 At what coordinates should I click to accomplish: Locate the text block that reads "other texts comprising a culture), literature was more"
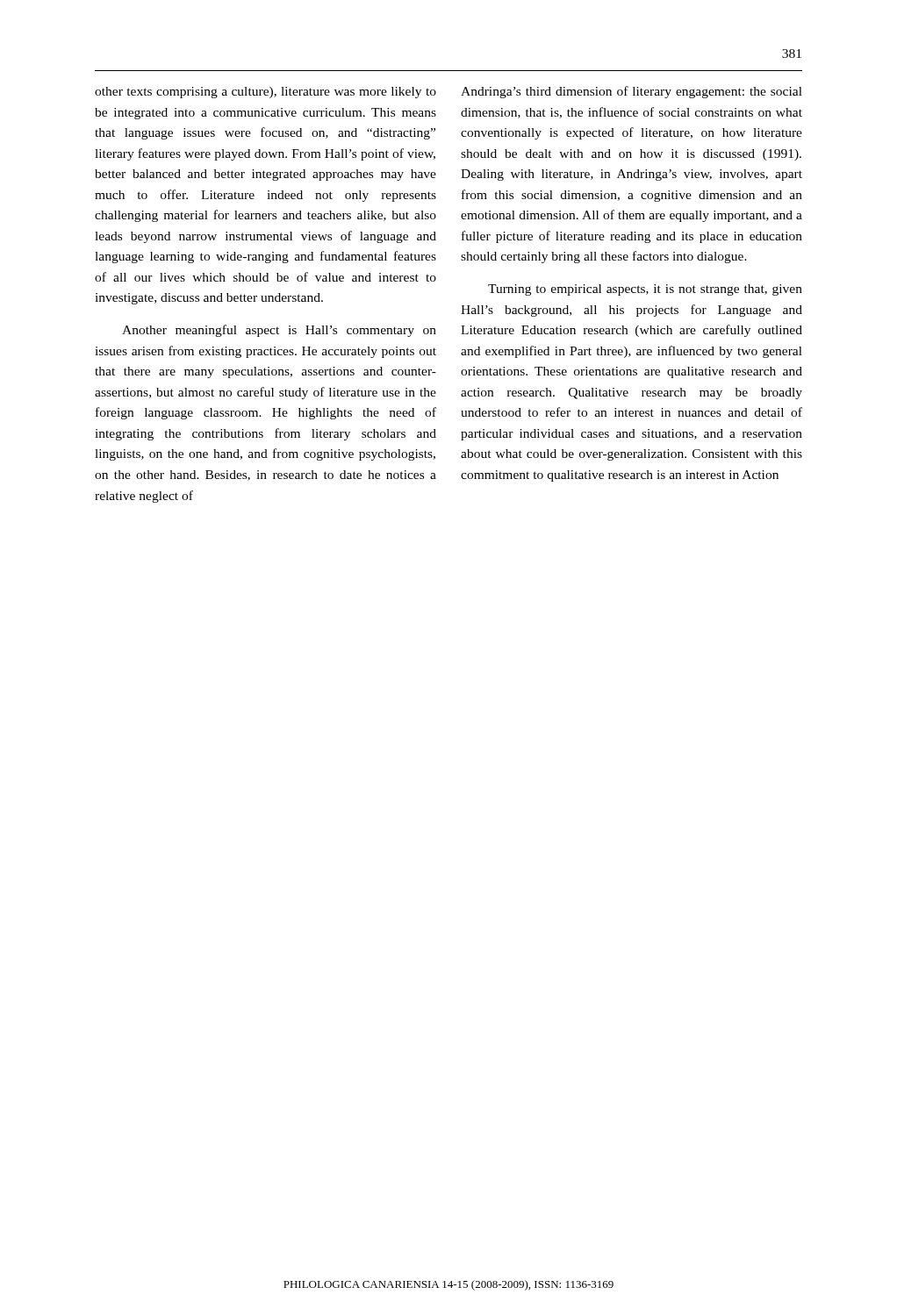tap(266, 194)
